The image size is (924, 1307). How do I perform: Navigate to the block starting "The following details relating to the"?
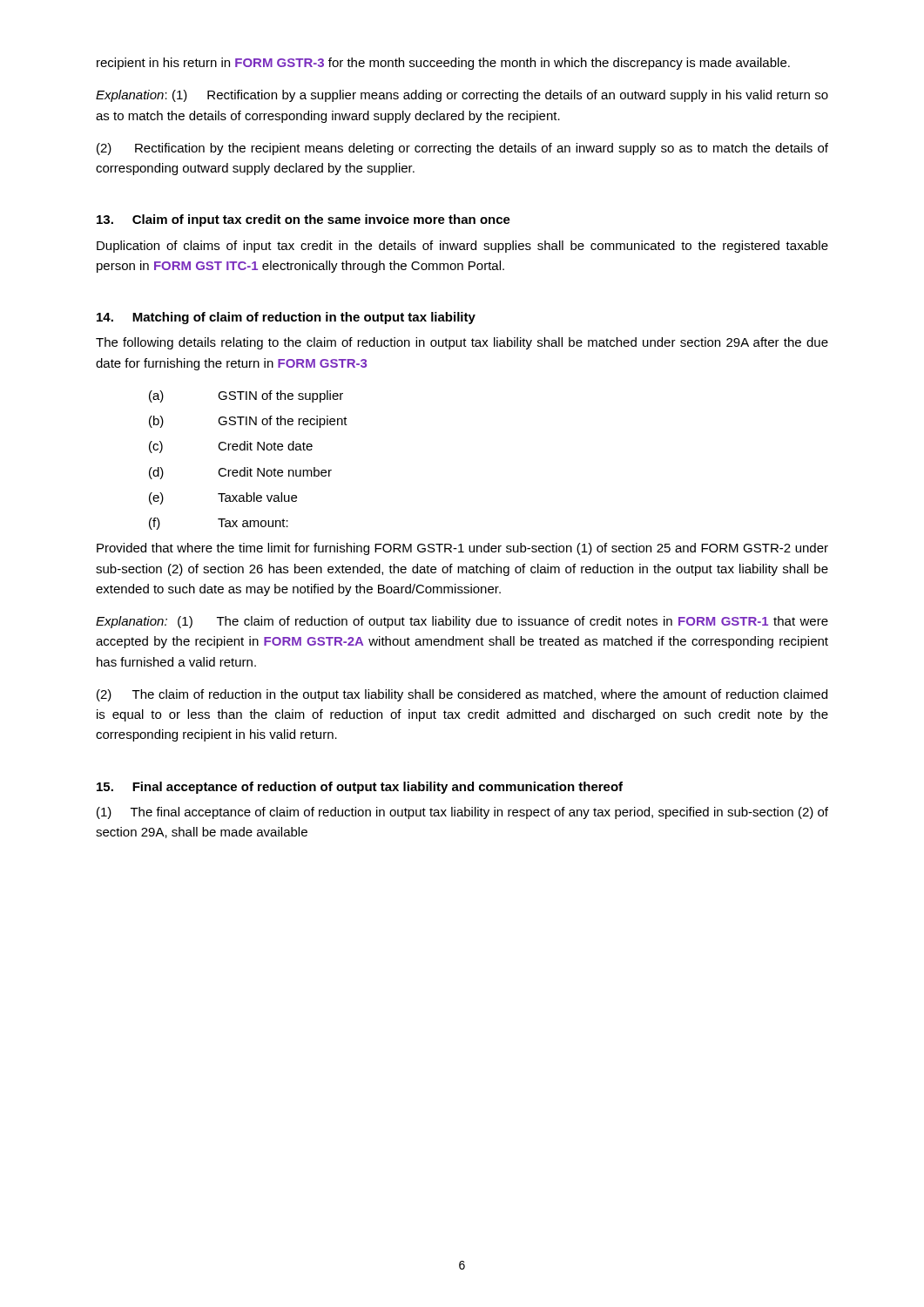point(462,352)
